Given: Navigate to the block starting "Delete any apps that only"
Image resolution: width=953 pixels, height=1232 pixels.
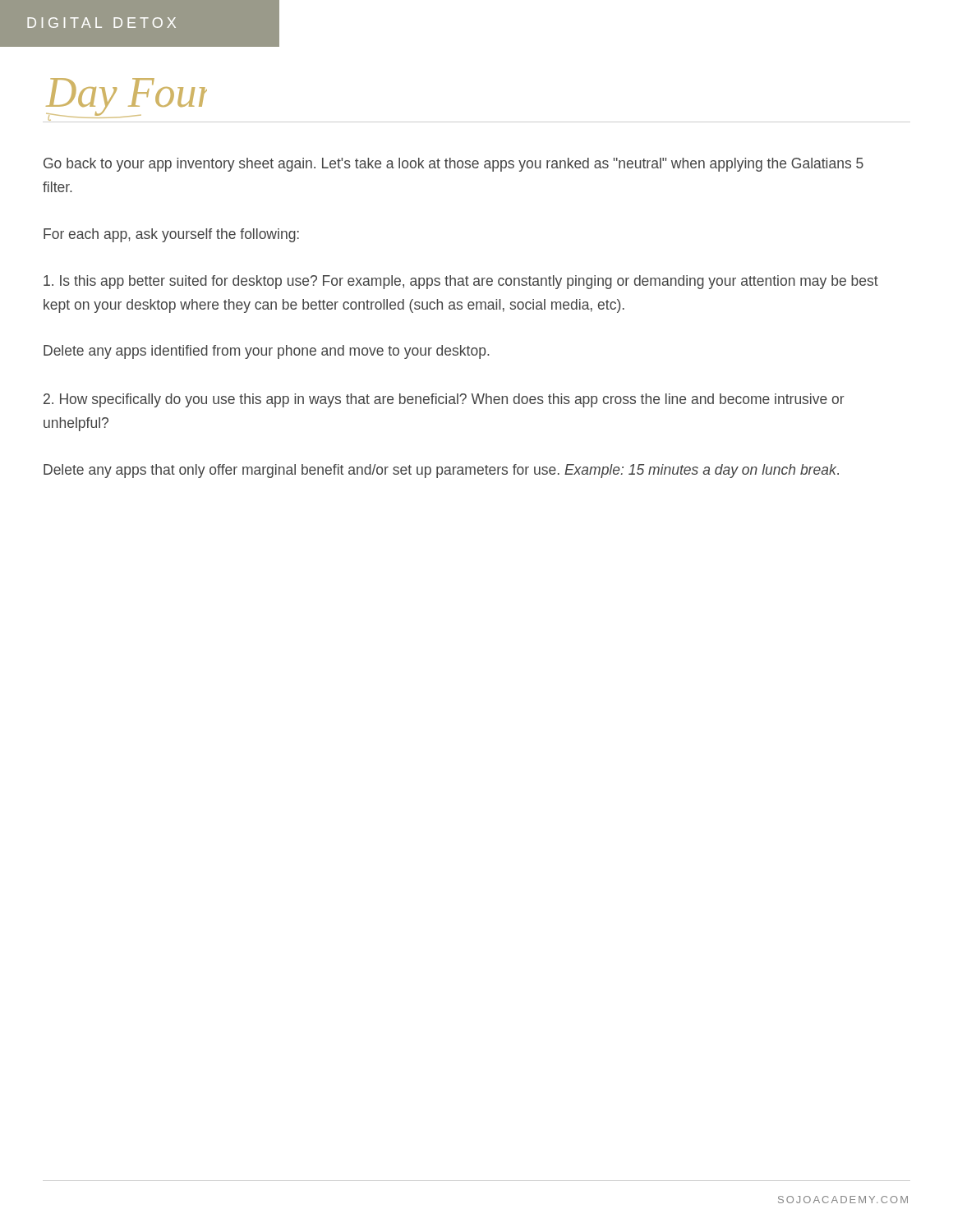Looking at the screenshot, I should point(441,470).
